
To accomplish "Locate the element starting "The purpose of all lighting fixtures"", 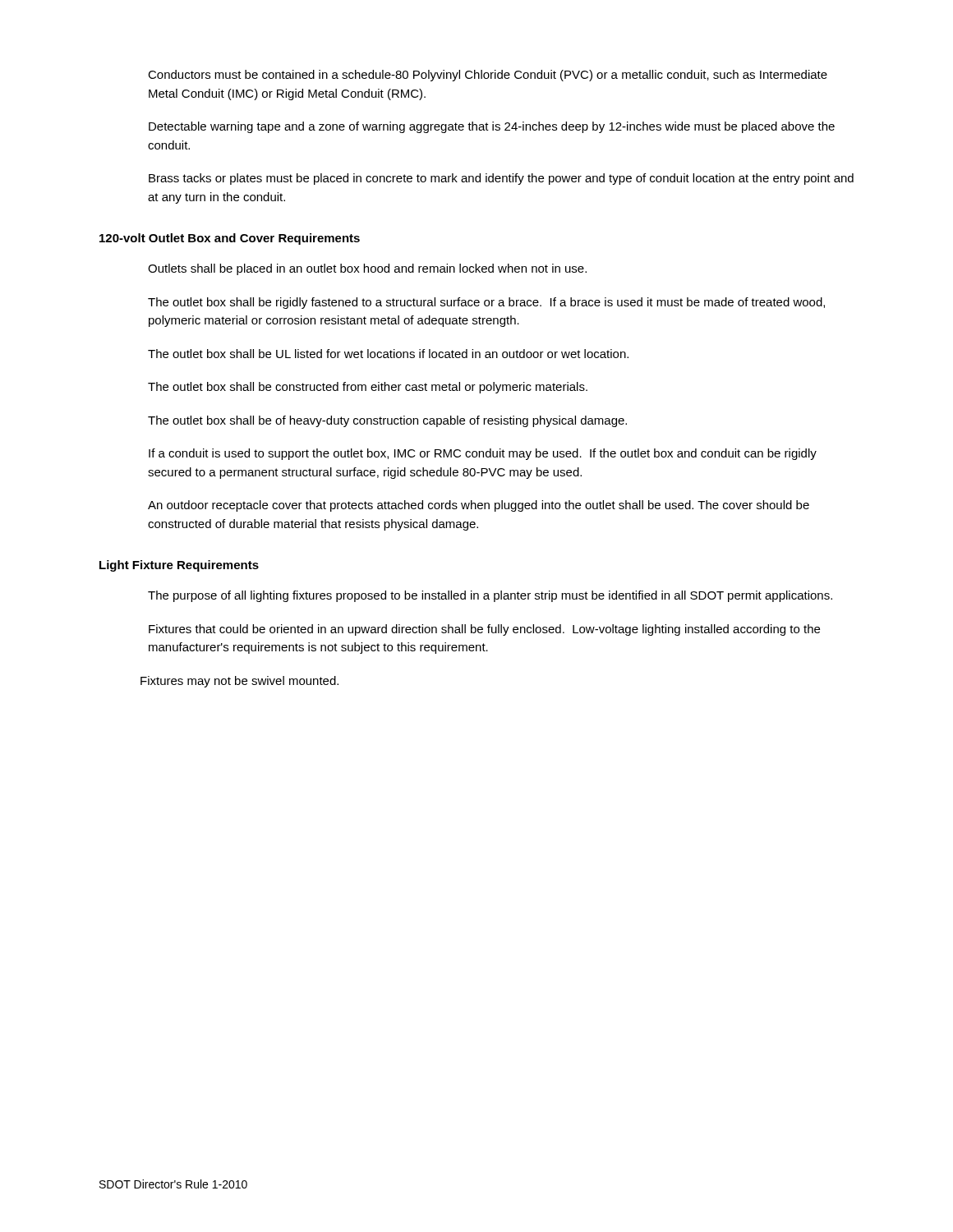I will click(x=491, y=595).
